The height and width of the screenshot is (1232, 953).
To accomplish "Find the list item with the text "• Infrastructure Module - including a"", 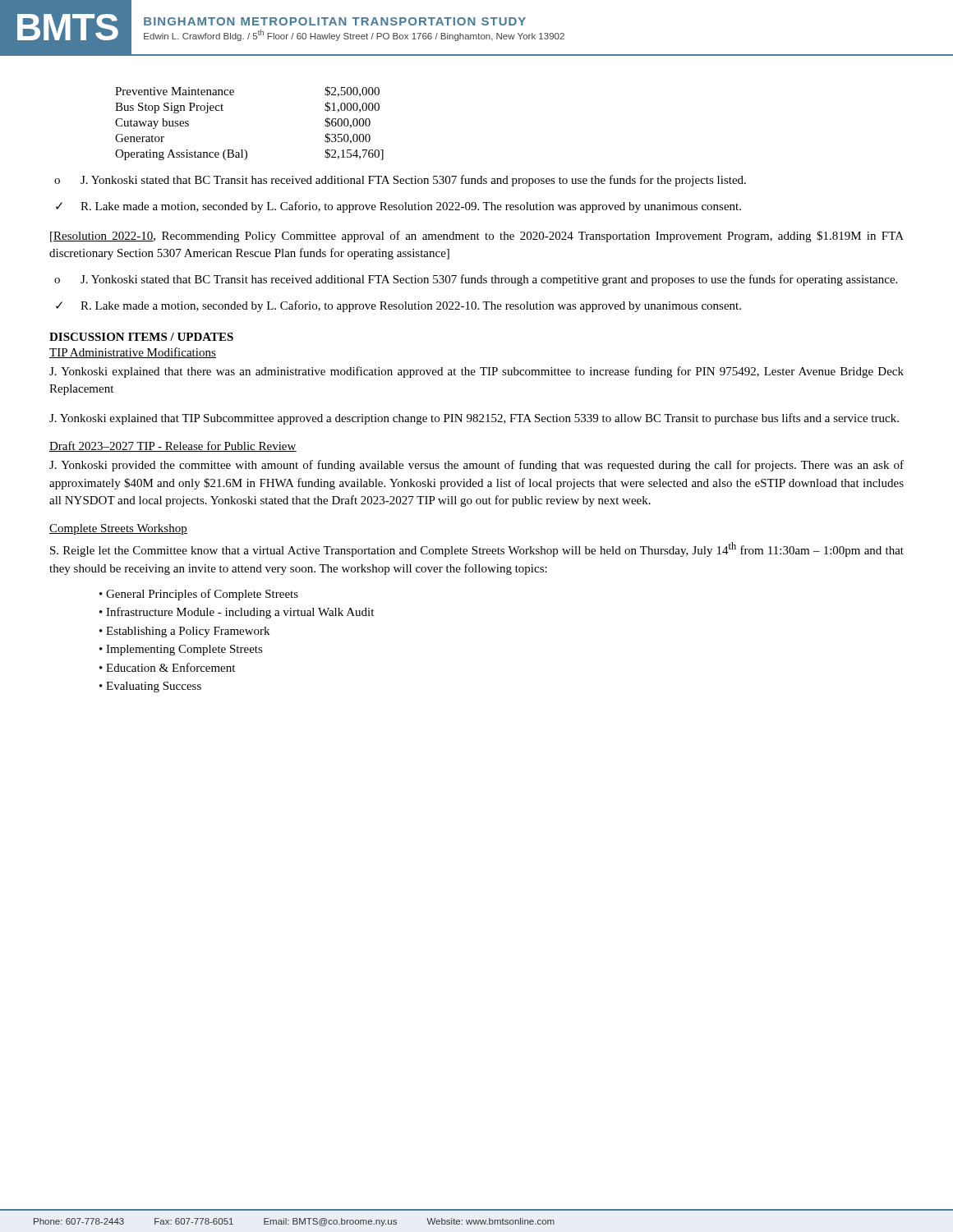I will 236,612.
